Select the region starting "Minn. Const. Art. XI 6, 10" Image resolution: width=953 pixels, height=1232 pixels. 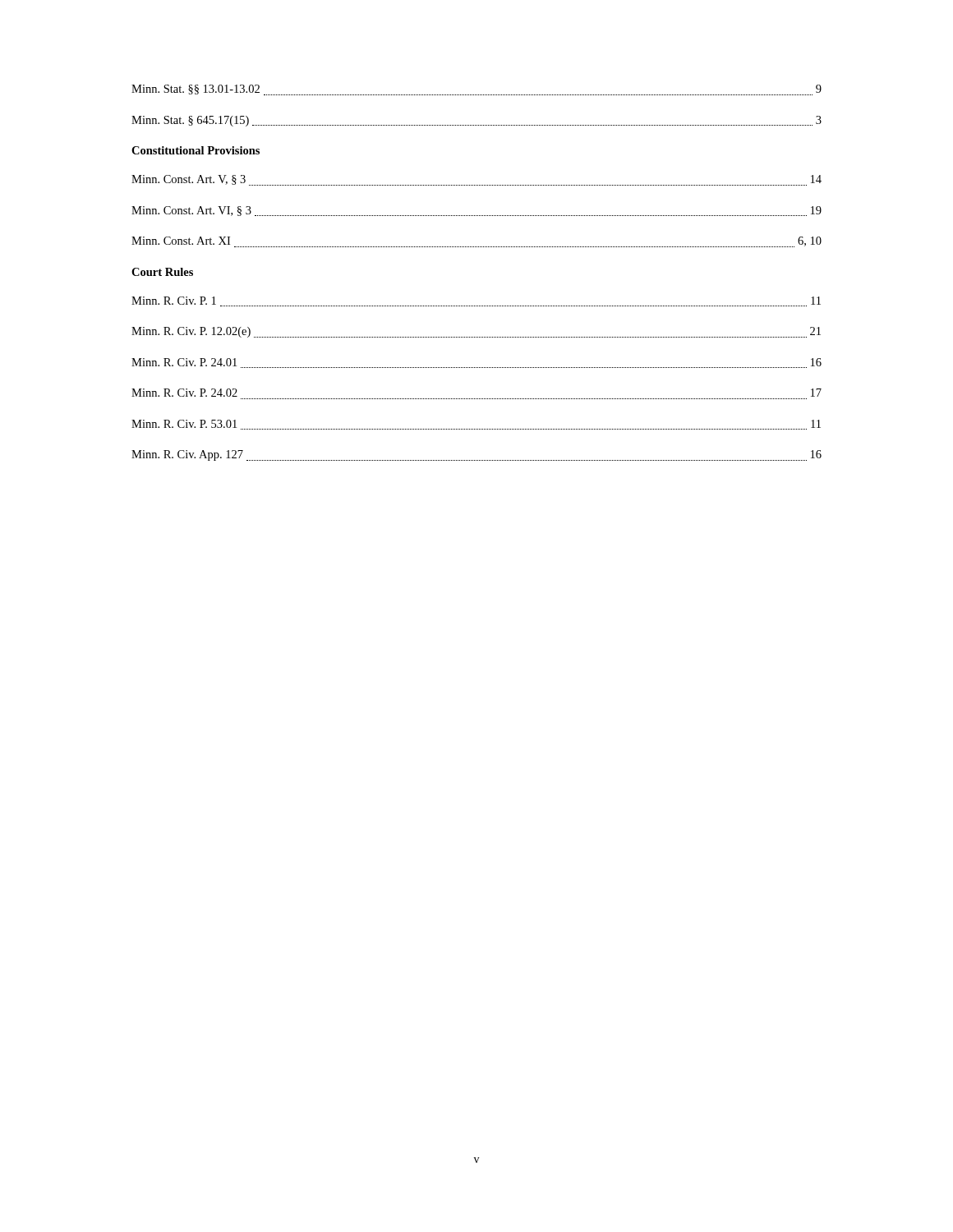(476, 242)
